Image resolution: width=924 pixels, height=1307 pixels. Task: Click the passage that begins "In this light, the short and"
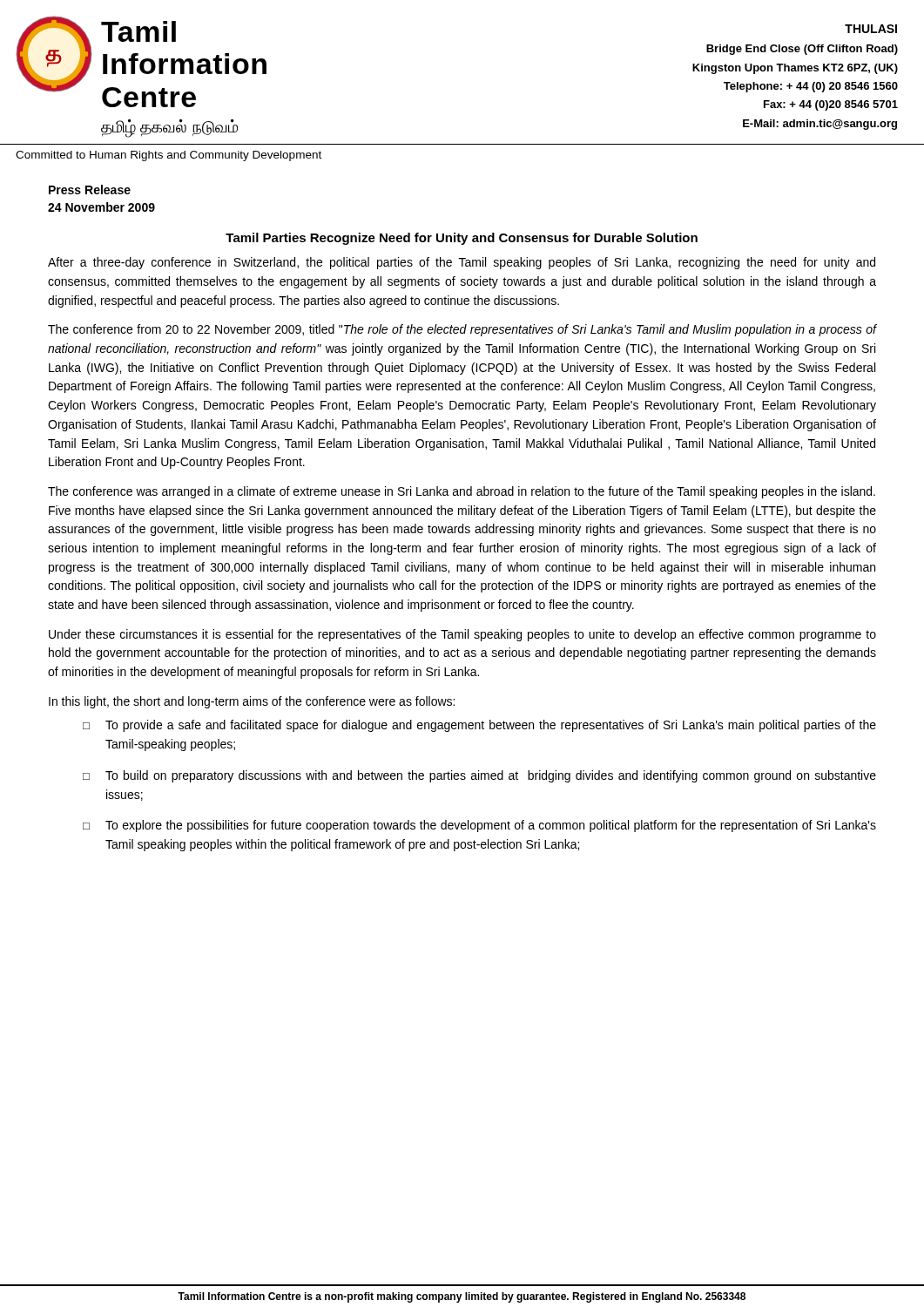(252, 701)
